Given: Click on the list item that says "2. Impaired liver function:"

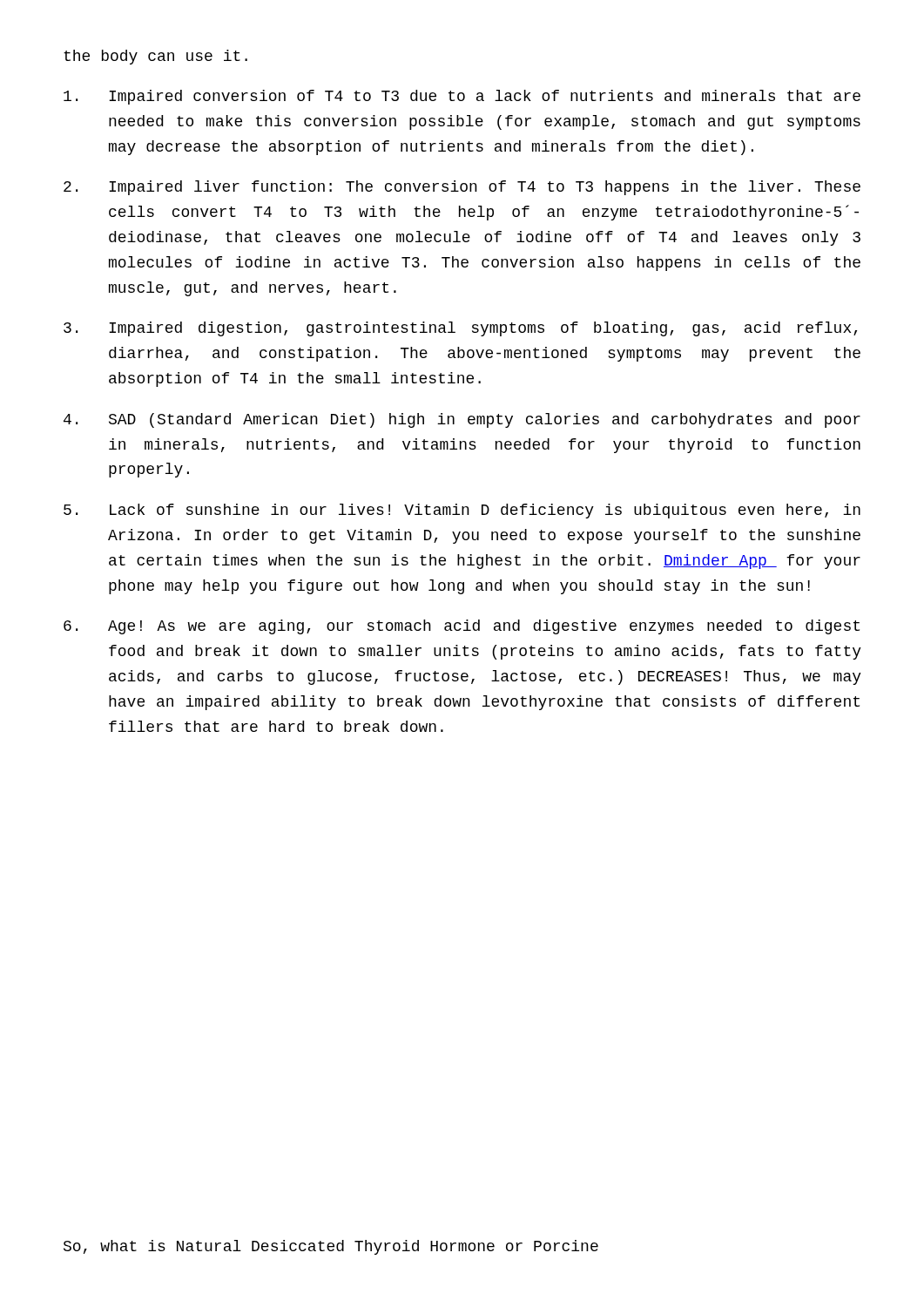Looking at the screenshot, I should [x=462, y=238].
